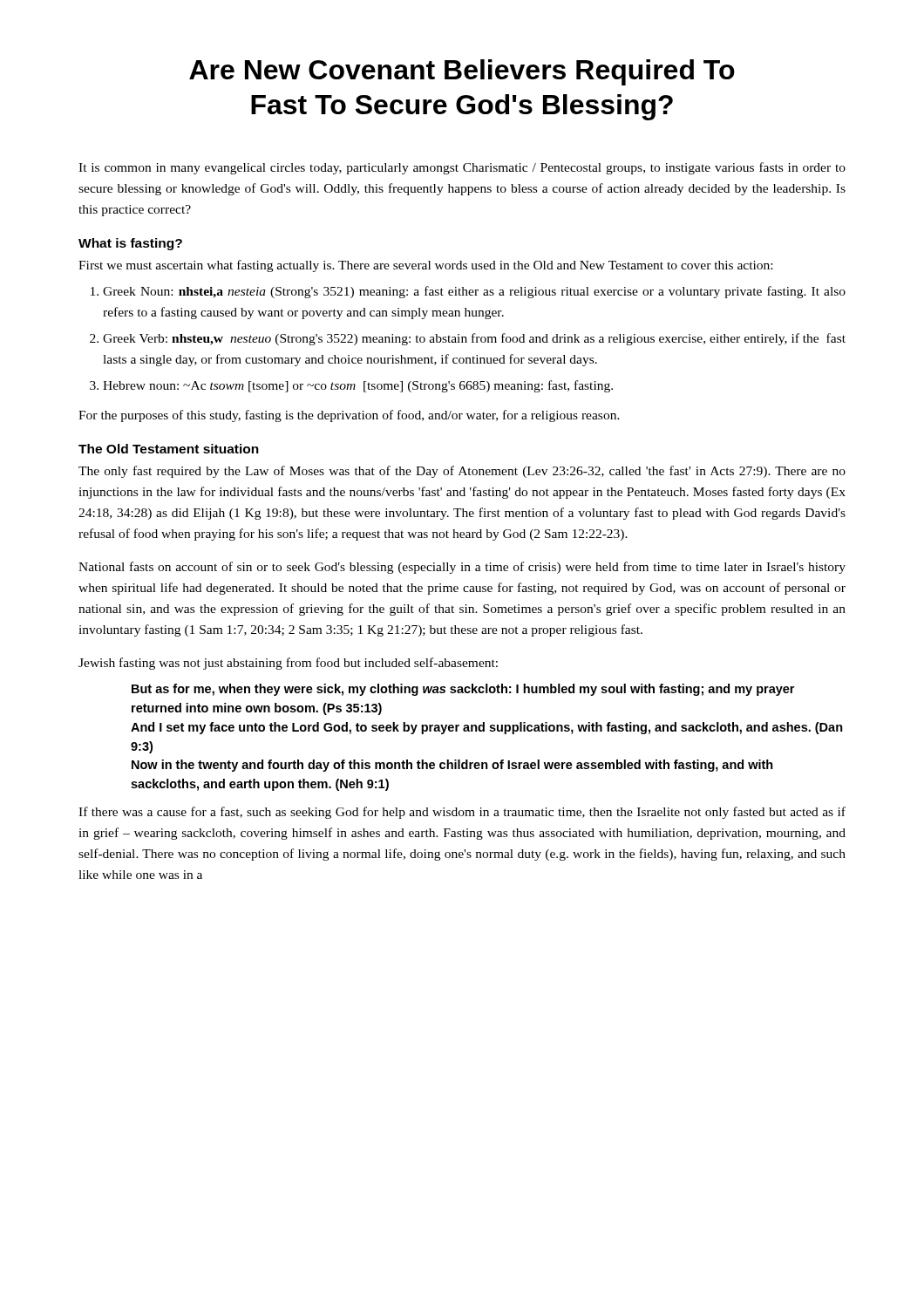
Task: Select the text block containing "For the purposes of this study, fasting is"
Action: tap(349, 415)
